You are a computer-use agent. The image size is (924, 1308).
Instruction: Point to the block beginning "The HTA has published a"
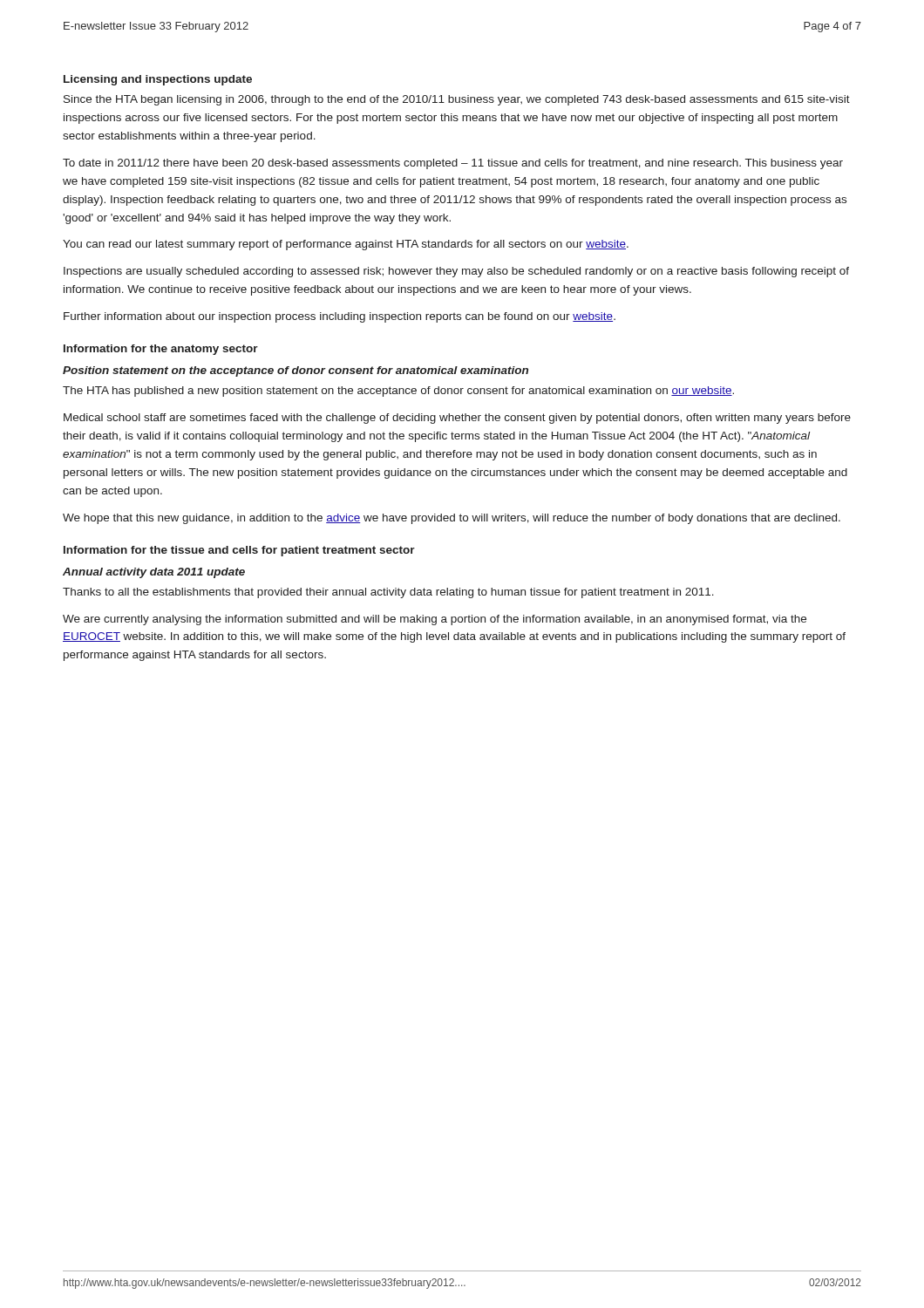click(399, 390)
